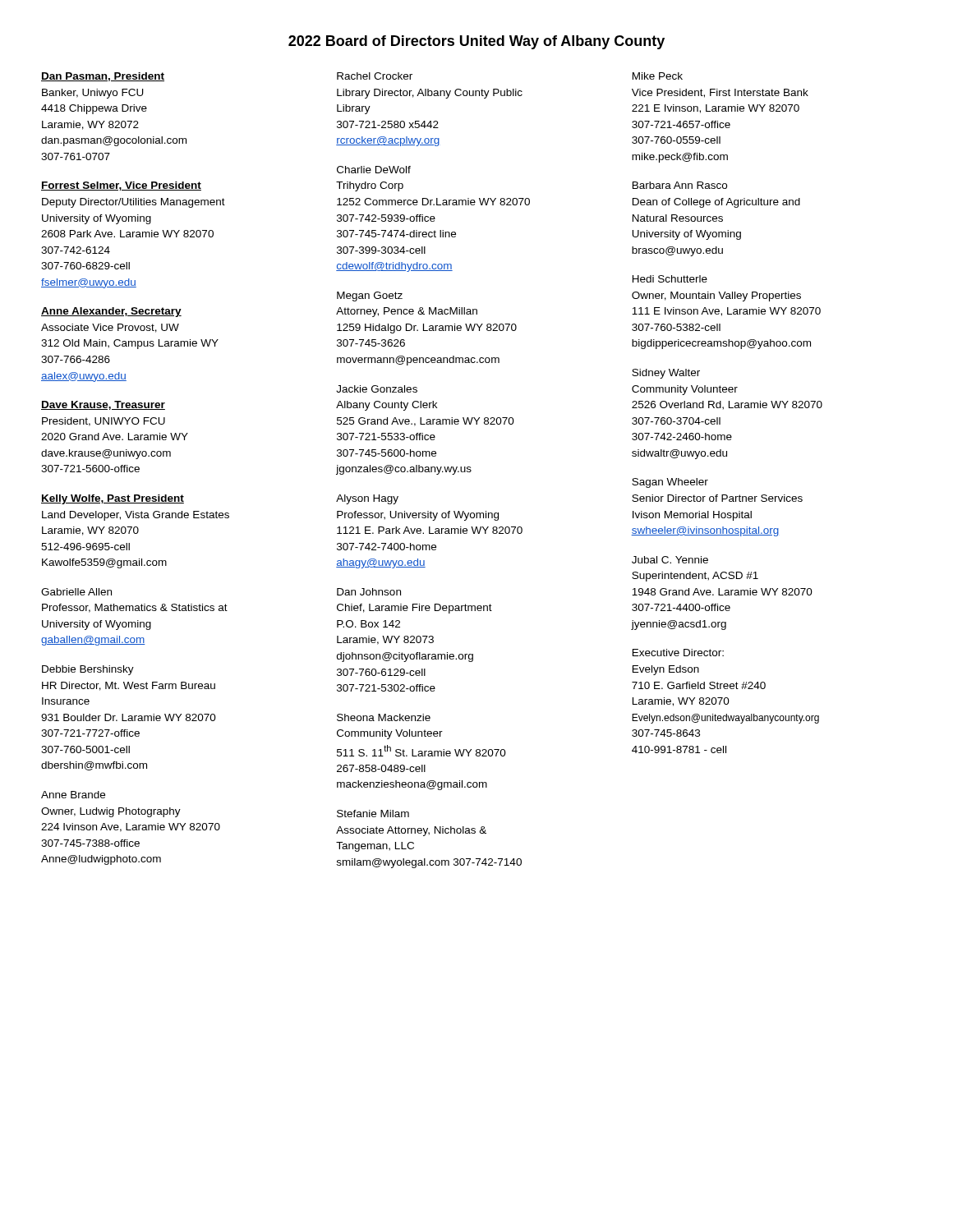Image resolution: width=953 pixels, height=1232 pixels.
Task: Click the passage that begins "Anne Alexander, Secretary"
Action: pyautogui.click(x=181, y=342)
